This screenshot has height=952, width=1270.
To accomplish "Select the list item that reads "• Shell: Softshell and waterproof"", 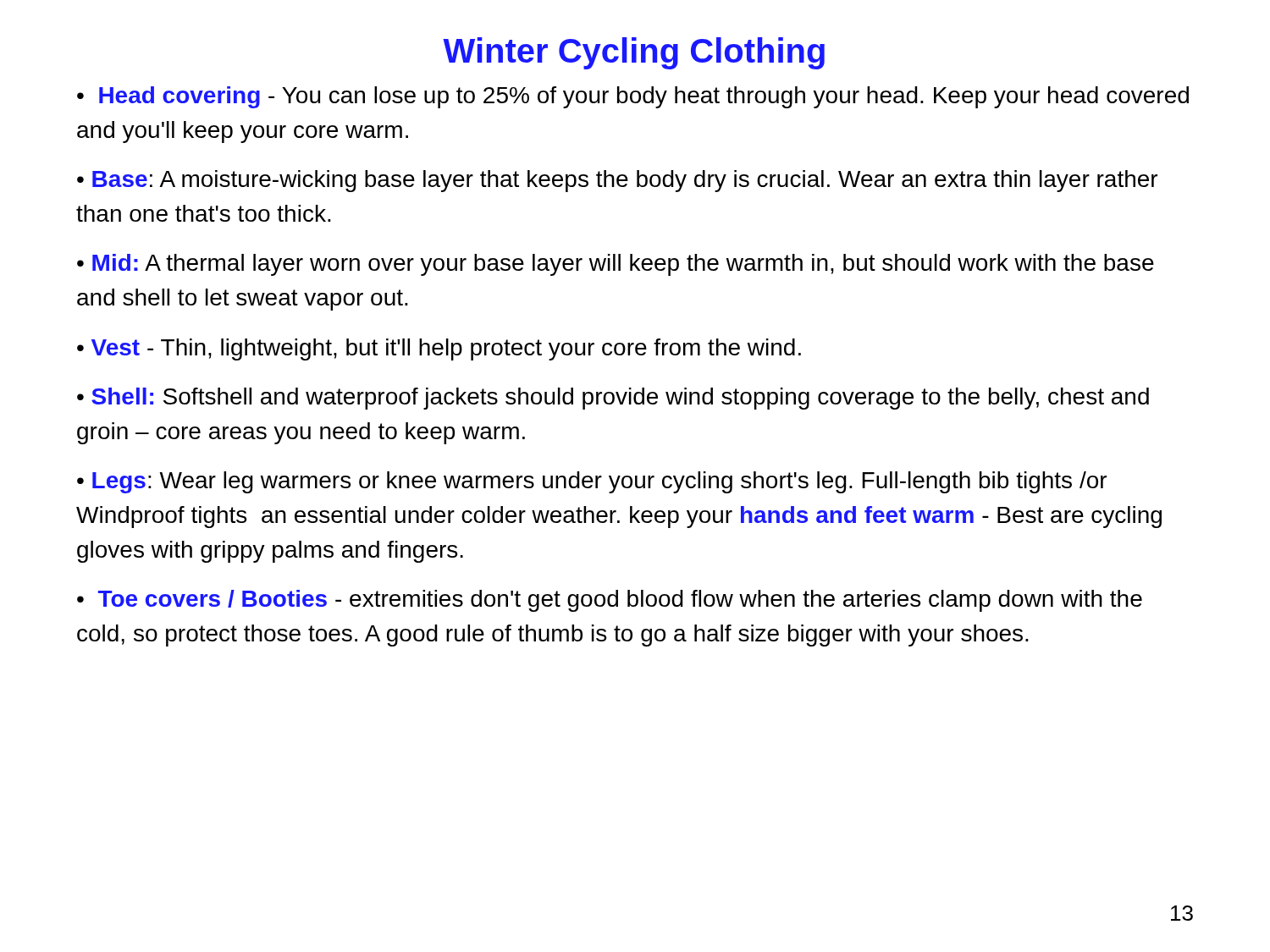I will click(x=613, y=414).
